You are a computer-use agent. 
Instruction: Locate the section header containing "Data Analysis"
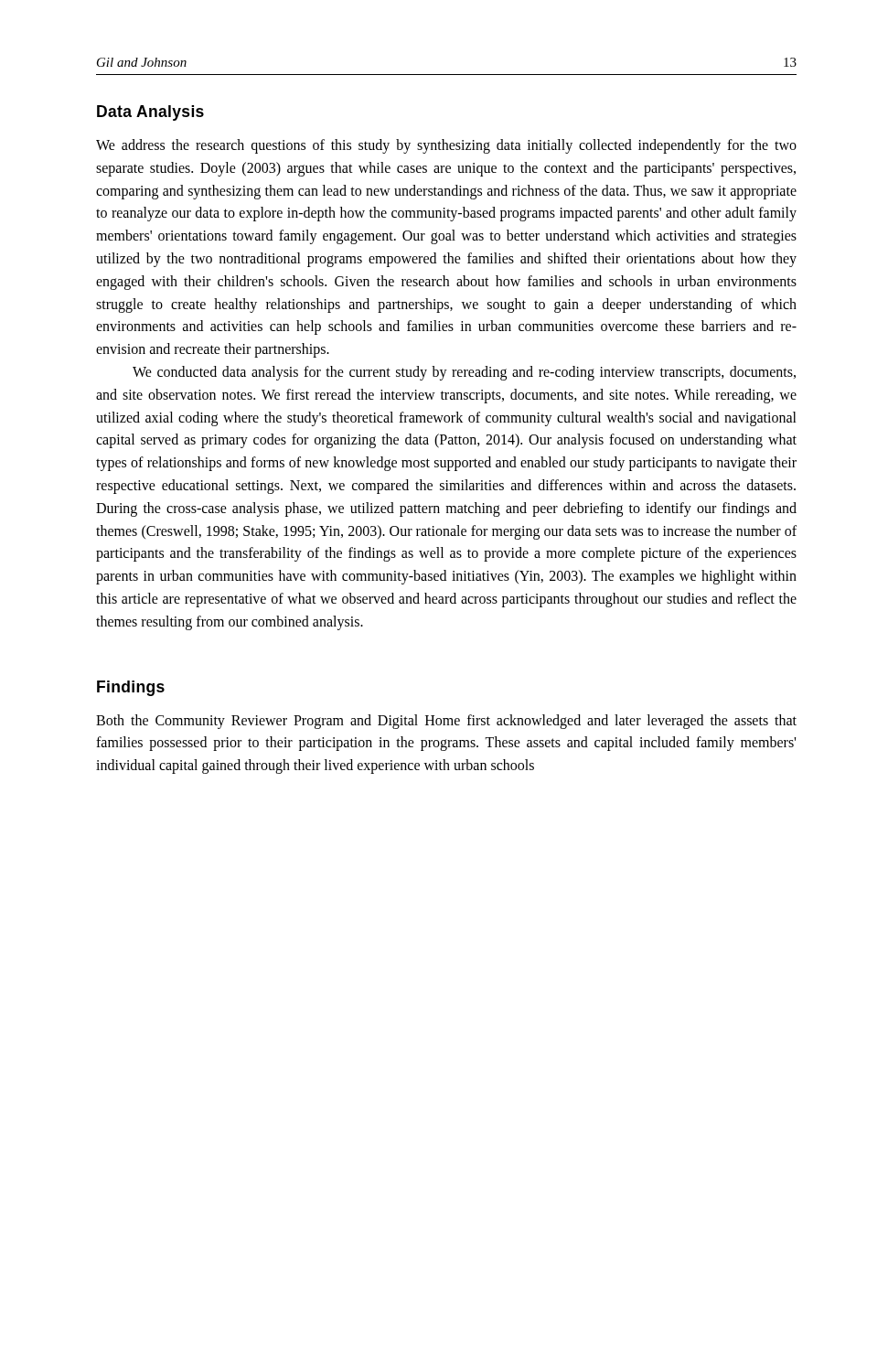coord(150,112)
